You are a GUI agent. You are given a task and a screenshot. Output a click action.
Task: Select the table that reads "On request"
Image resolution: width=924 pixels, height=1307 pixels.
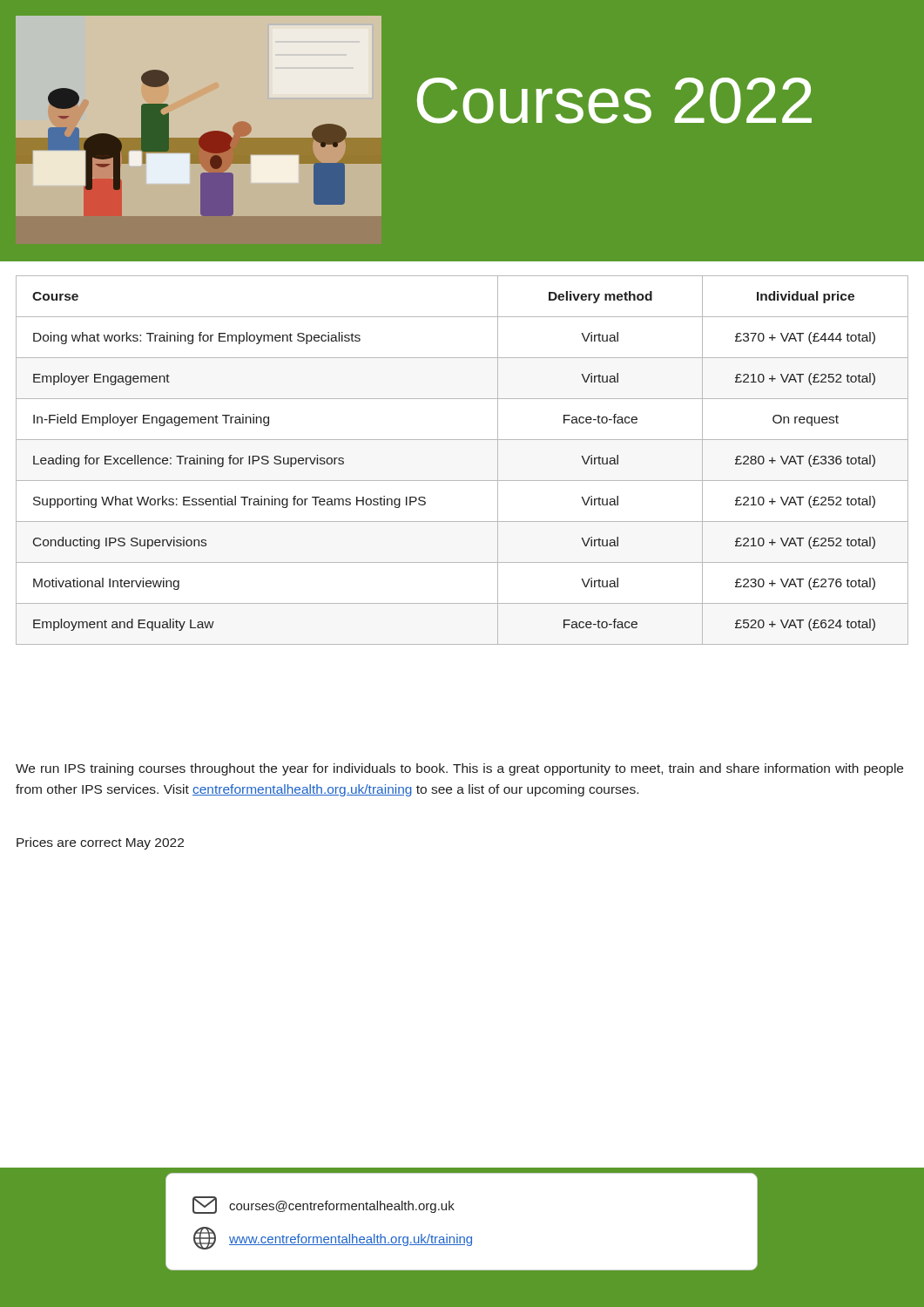(x=462, y=460)
